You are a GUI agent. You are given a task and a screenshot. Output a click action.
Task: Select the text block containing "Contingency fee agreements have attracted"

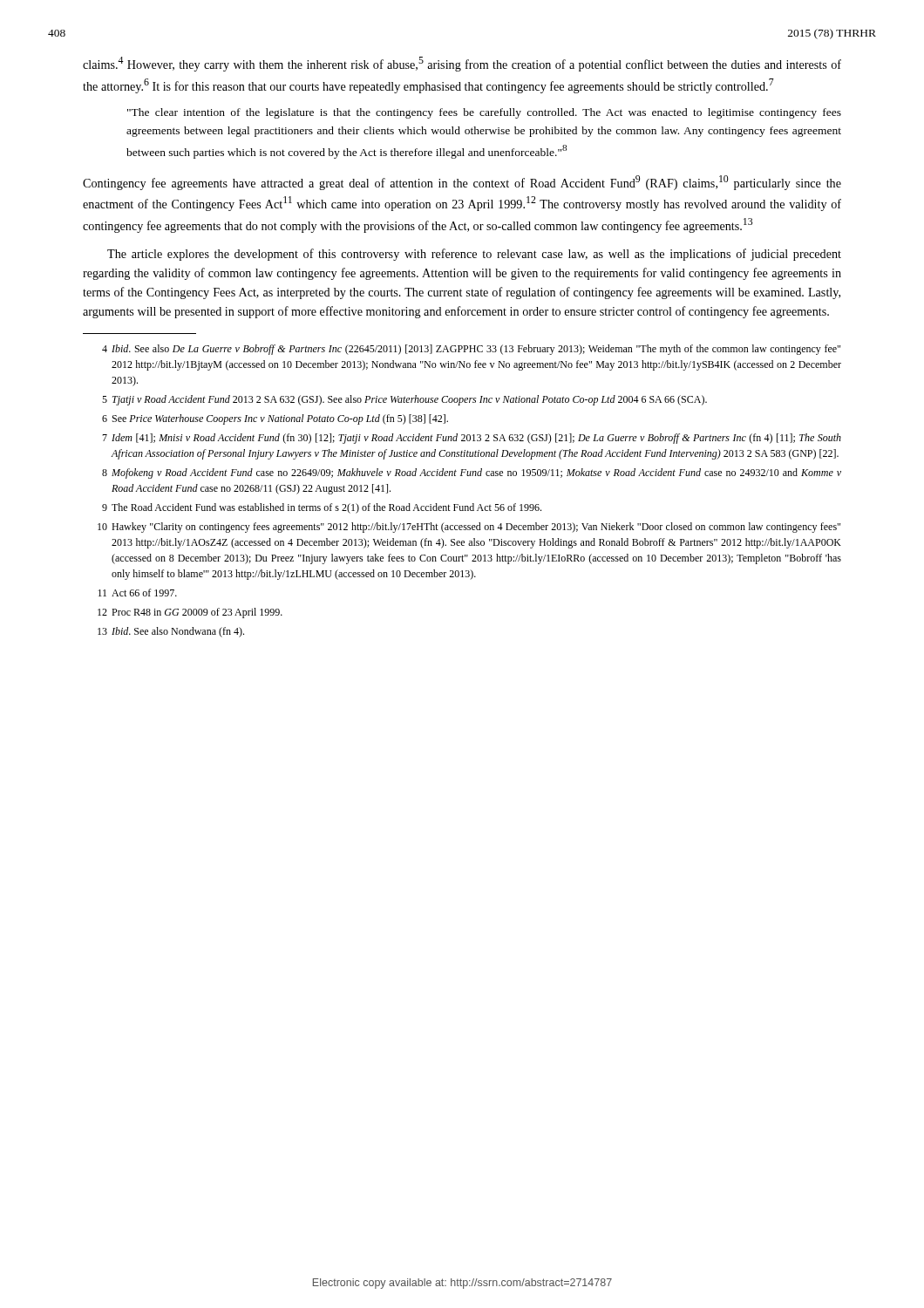[x=462, y=203]
